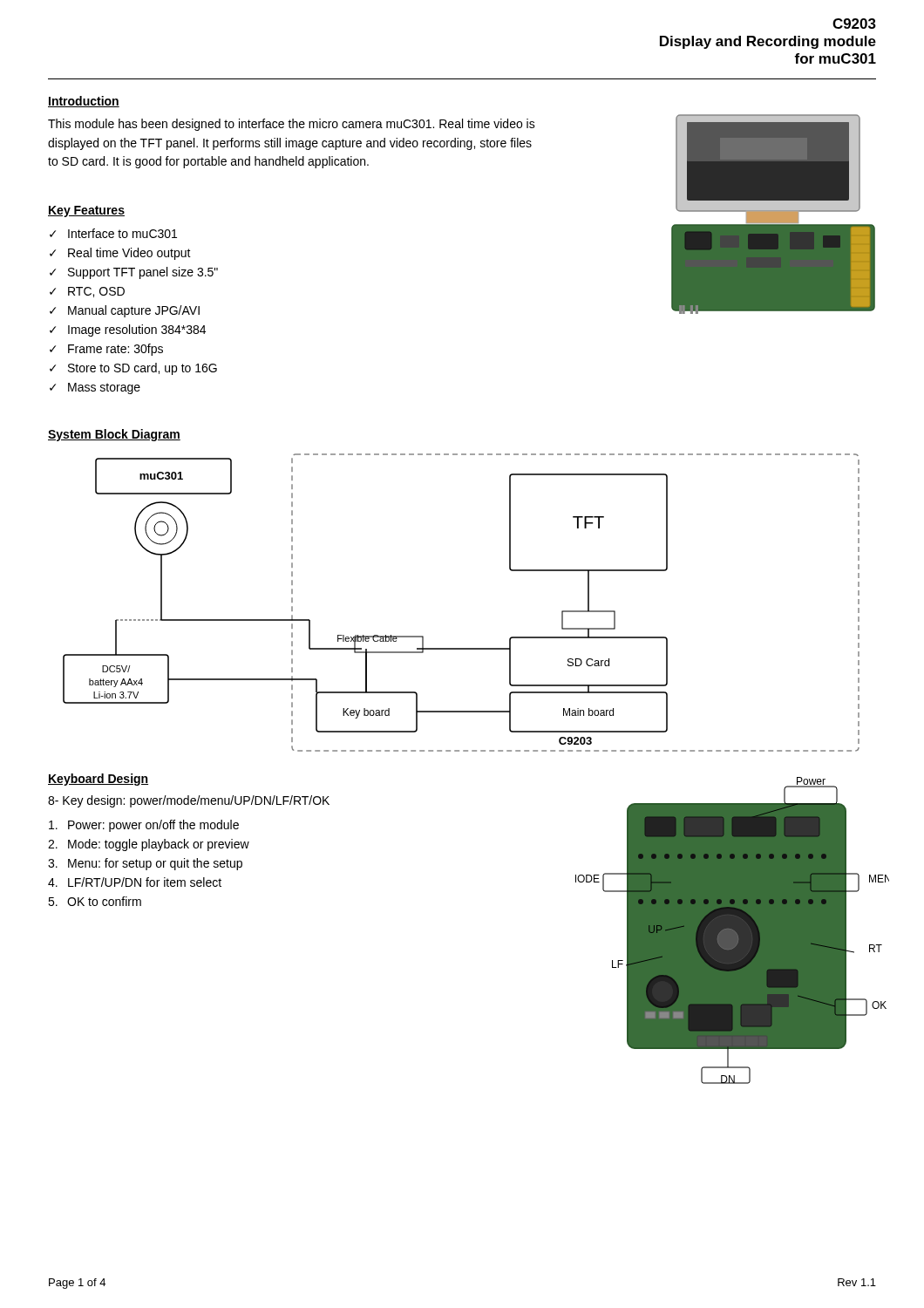Find the engineering diagram

point(732,930)
